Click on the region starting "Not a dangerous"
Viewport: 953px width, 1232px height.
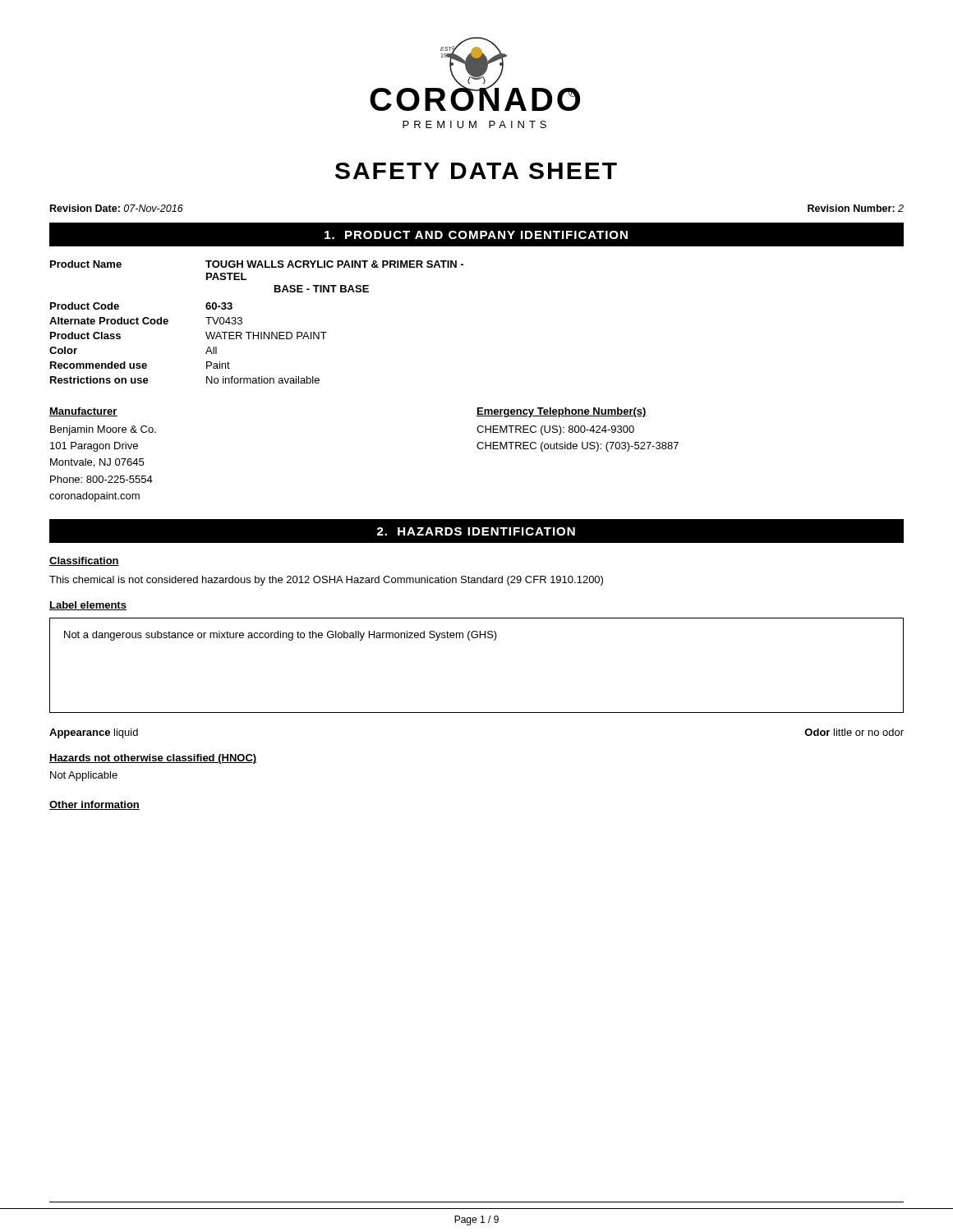(476, 635)
